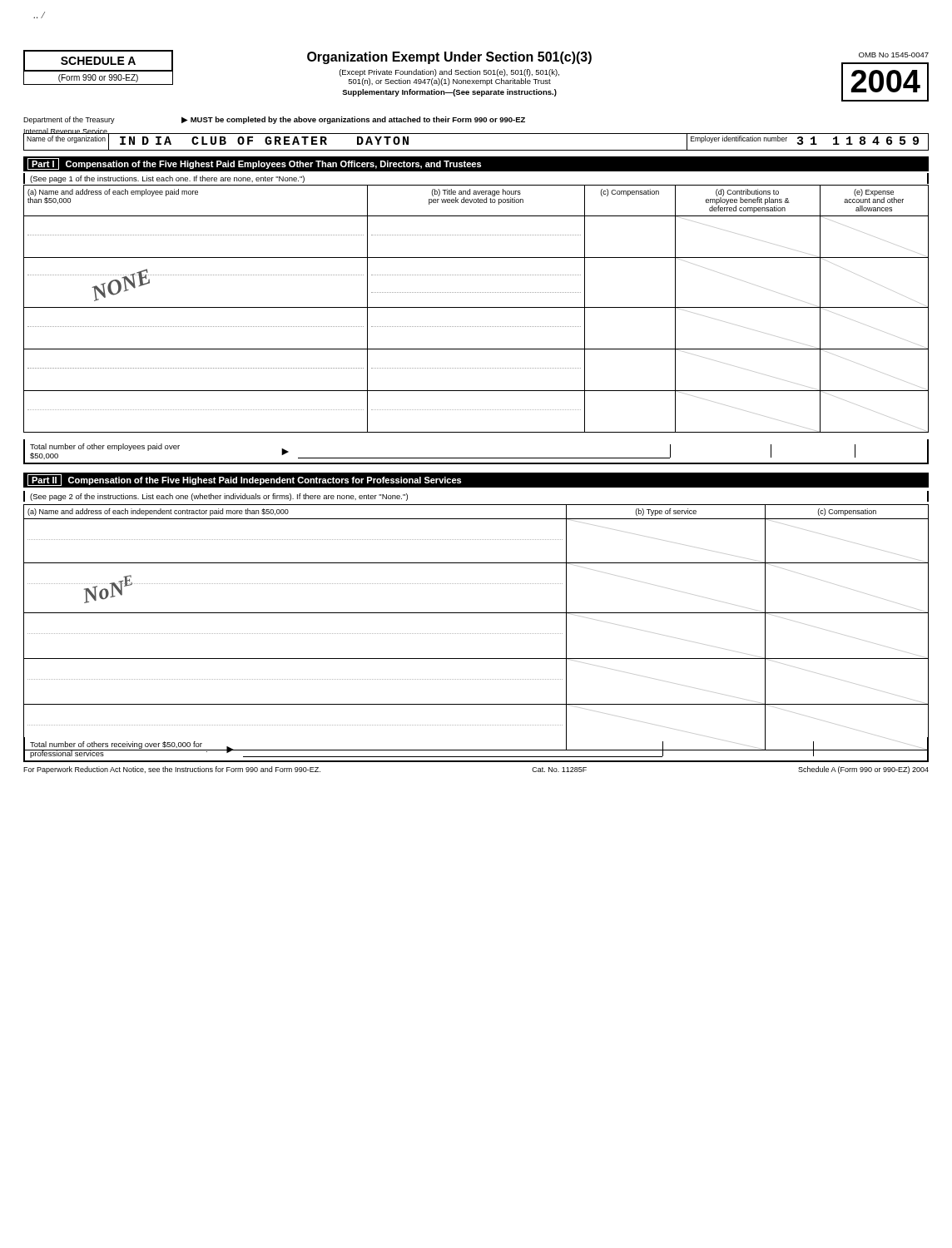Click on the element starting "Total number of other employees paid"
Screen dimensions: 1248x952
click(x=476, y=451)
